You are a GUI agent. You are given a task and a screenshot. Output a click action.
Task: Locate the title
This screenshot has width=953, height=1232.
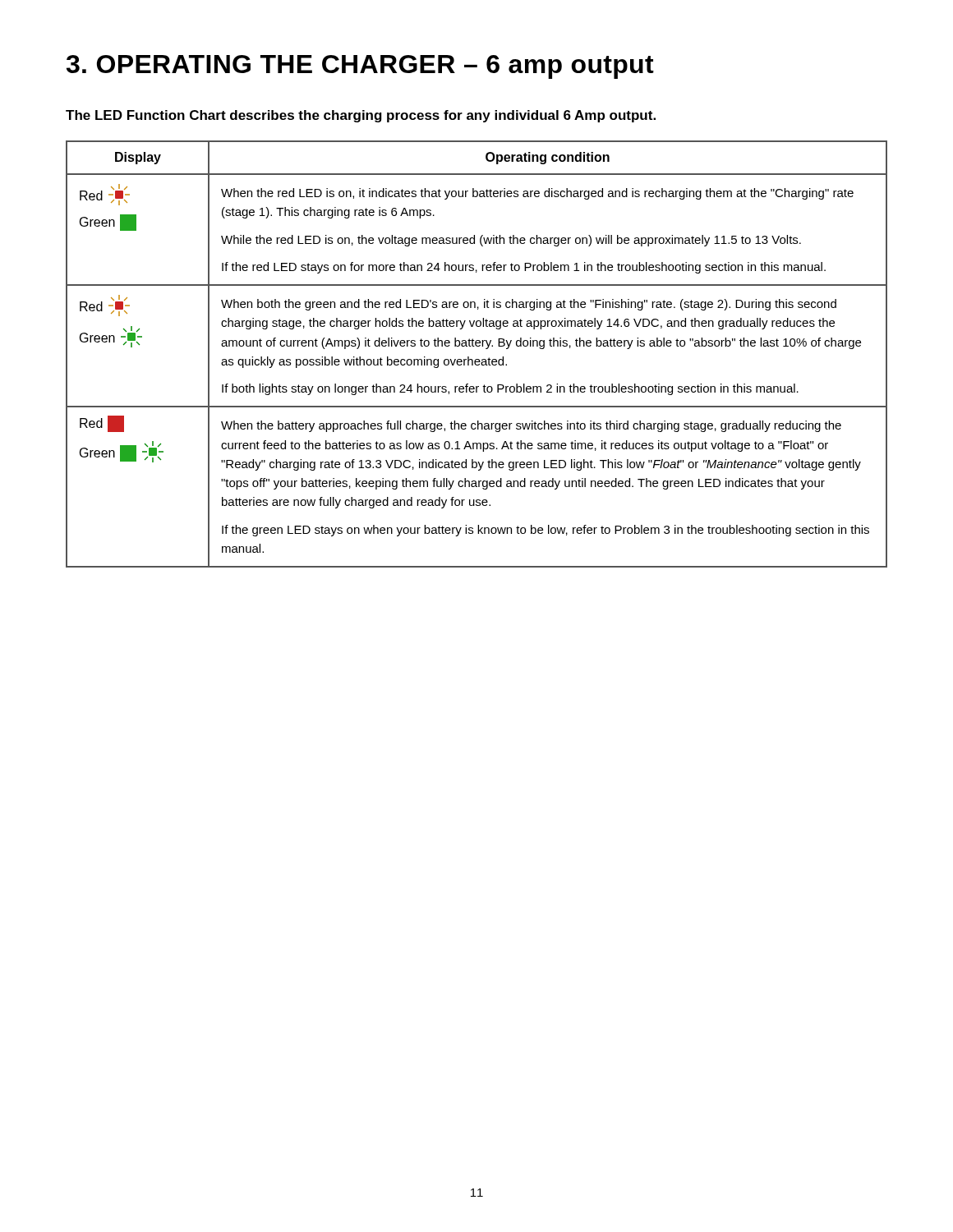coord(360,64)
